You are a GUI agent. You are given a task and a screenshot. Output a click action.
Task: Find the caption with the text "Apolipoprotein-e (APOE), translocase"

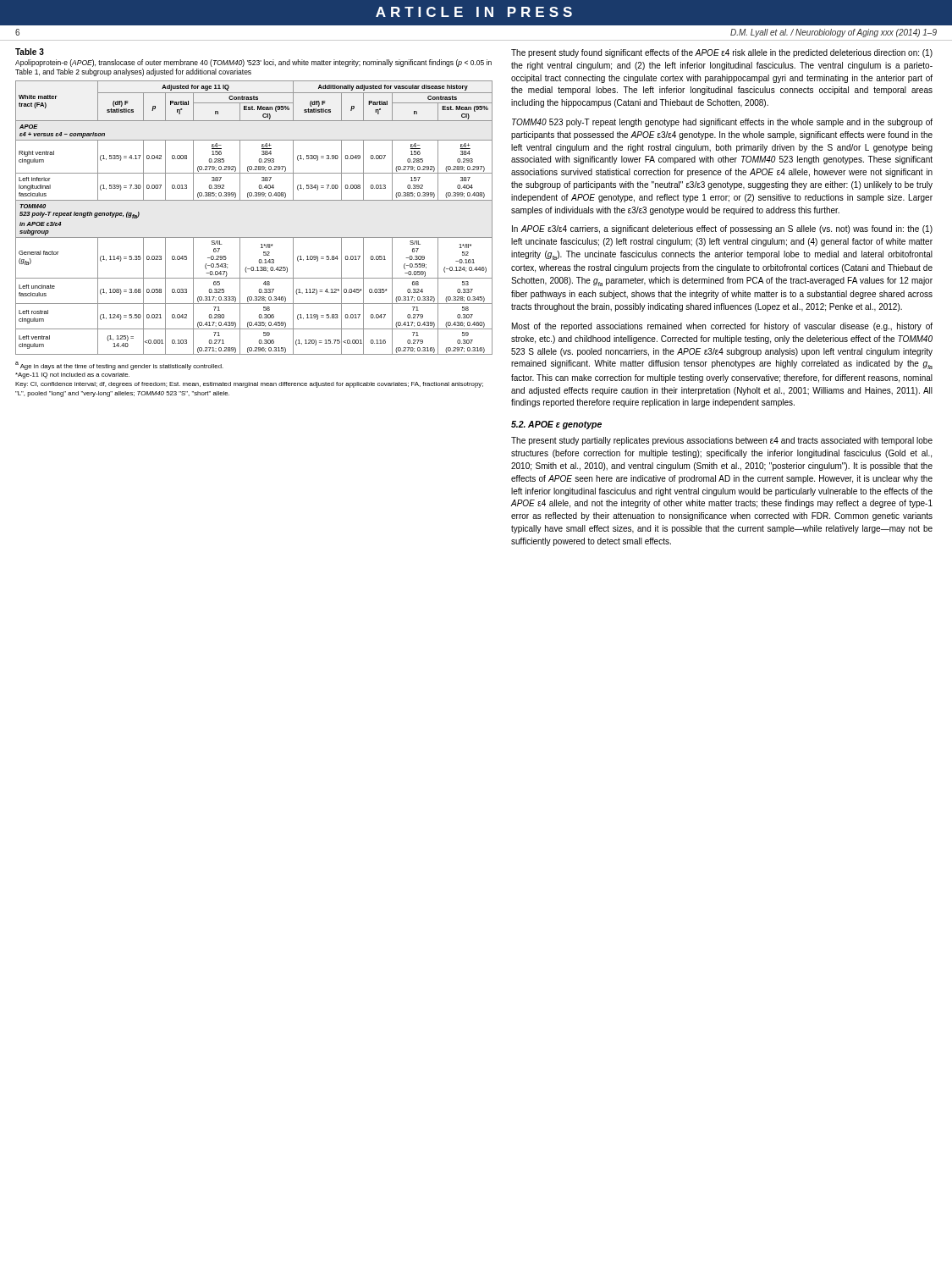254,67
